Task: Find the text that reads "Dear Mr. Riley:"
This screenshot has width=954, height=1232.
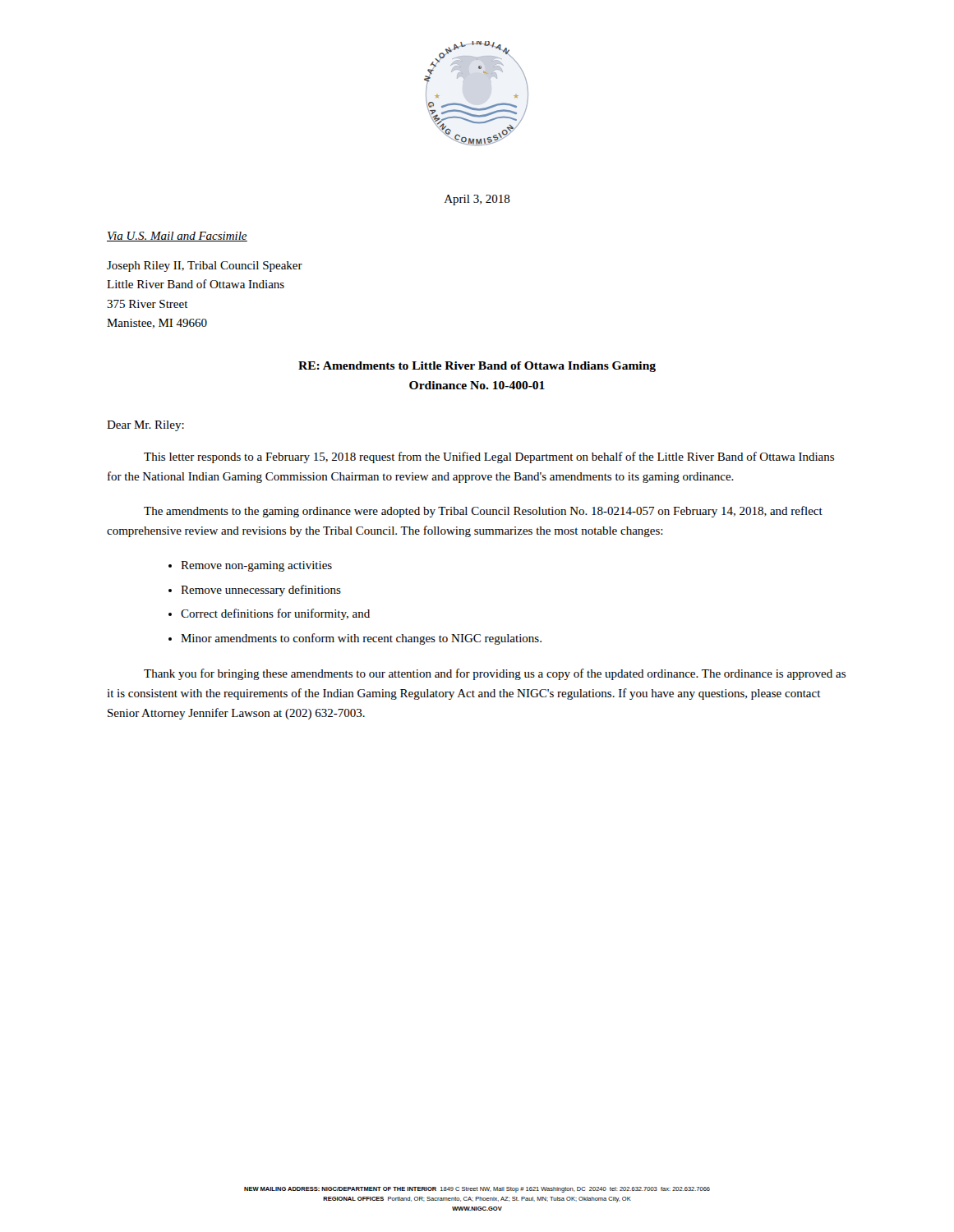Action: pyautogui.click(x=146, y=425)
